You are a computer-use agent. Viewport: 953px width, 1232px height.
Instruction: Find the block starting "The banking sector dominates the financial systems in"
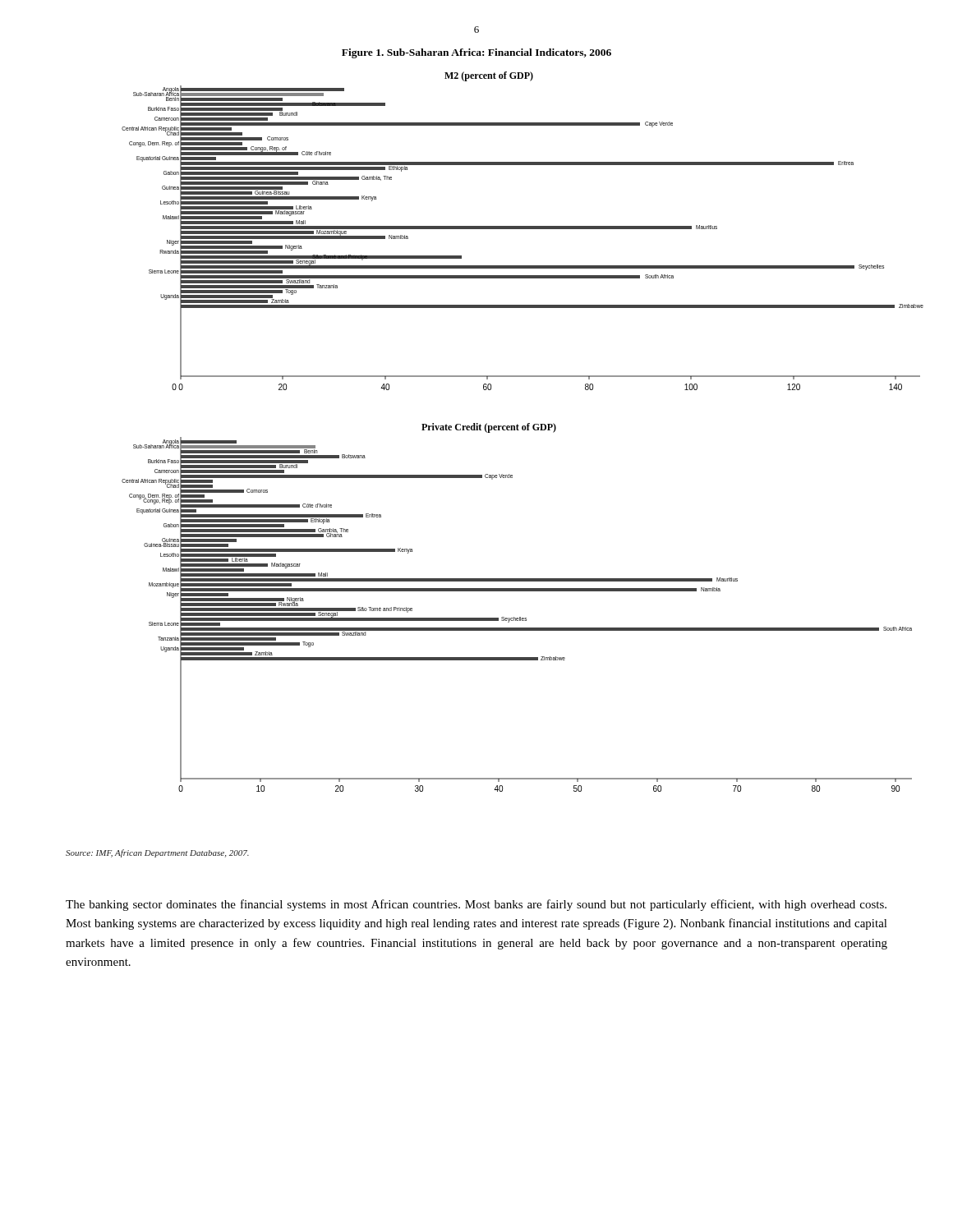[476, 933]
